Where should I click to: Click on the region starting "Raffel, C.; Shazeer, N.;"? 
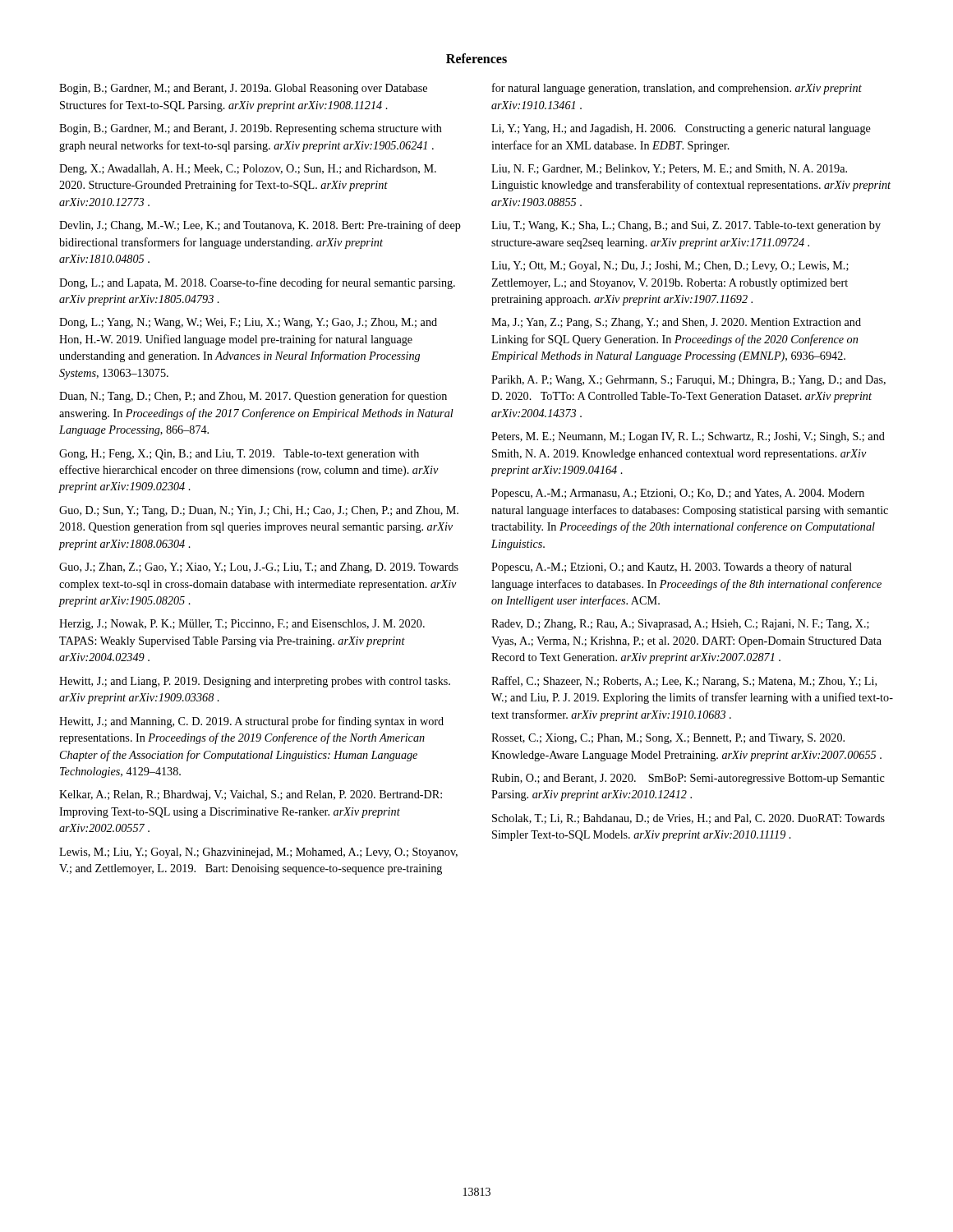pyautogui.click(x=692, y=697)
